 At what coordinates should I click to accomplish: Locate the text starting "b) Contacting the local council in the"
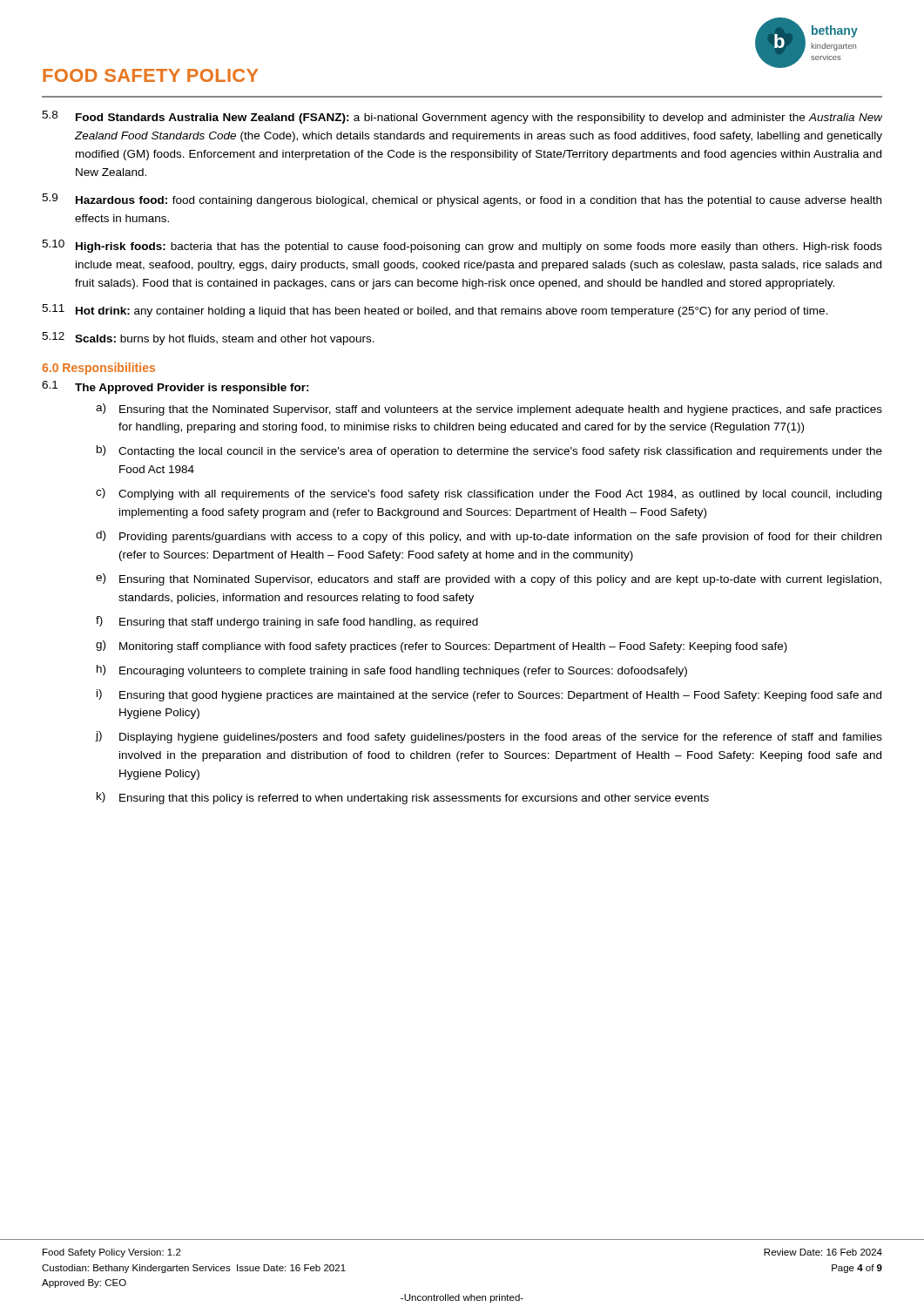(x=489, y=461)
